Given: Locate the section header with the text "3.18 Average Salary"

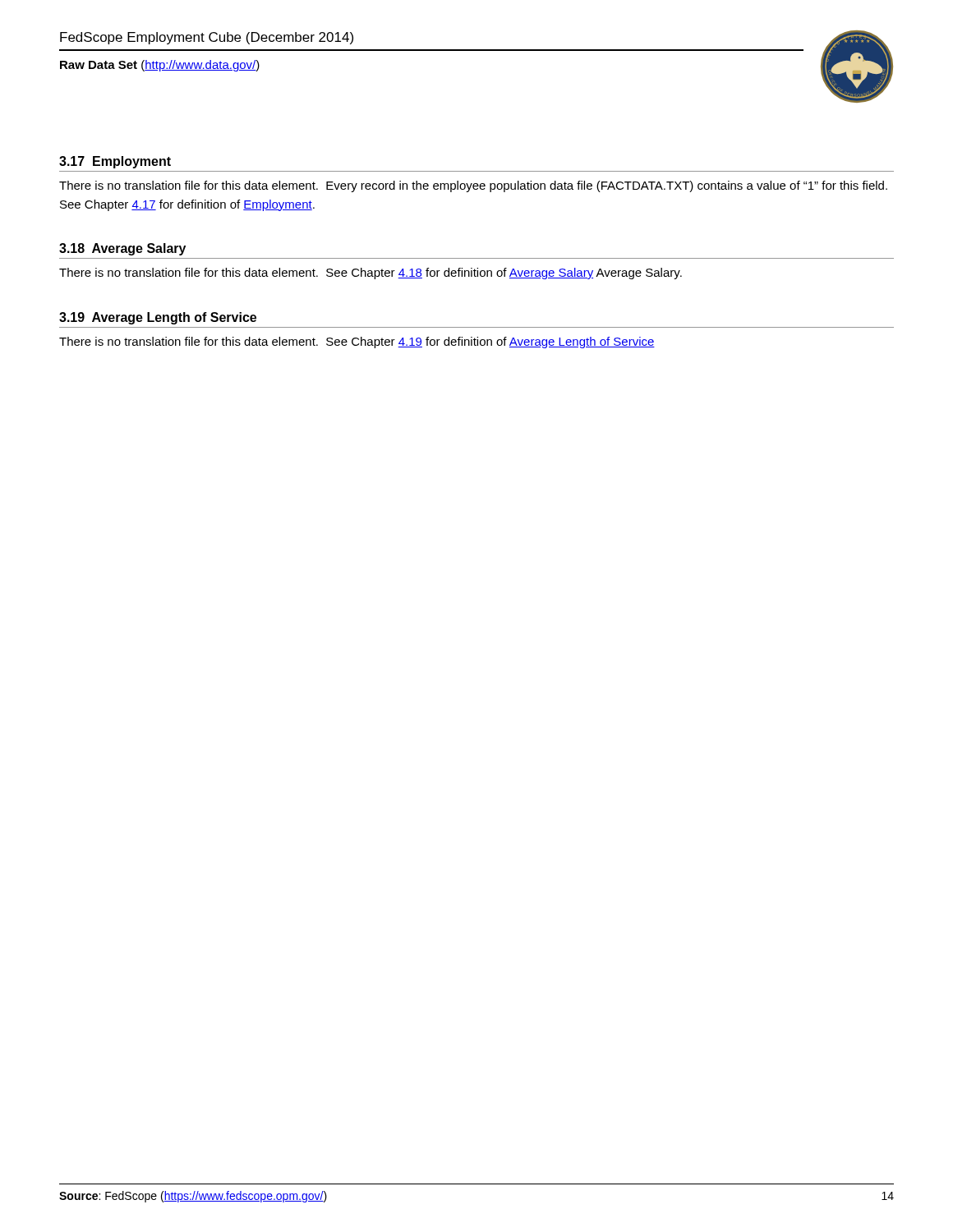Looking at the screenshot, I should click(123, 248).
